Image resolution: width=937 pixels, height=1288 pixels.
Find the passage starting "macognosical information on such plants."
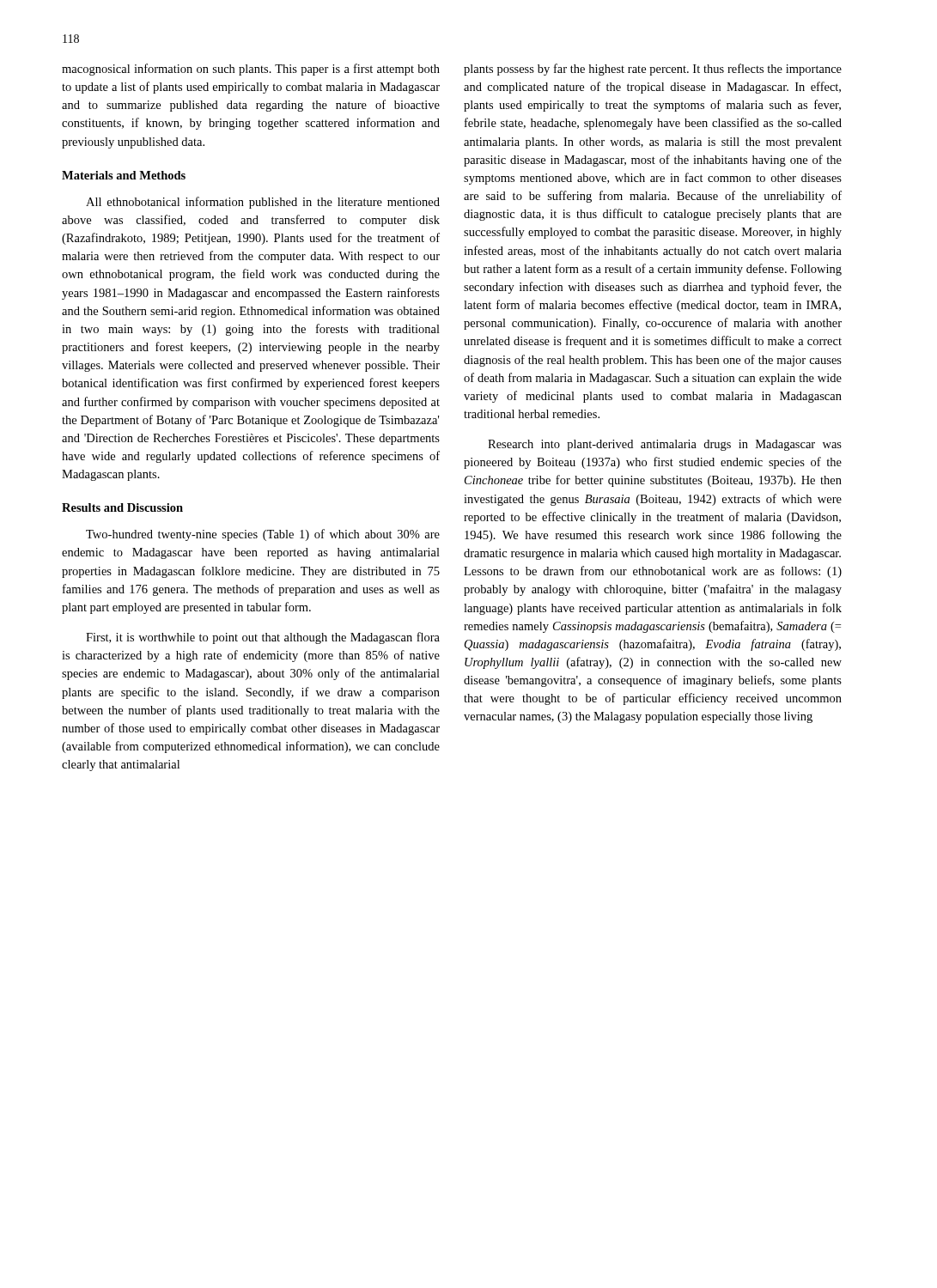click(x=251, y=105)
